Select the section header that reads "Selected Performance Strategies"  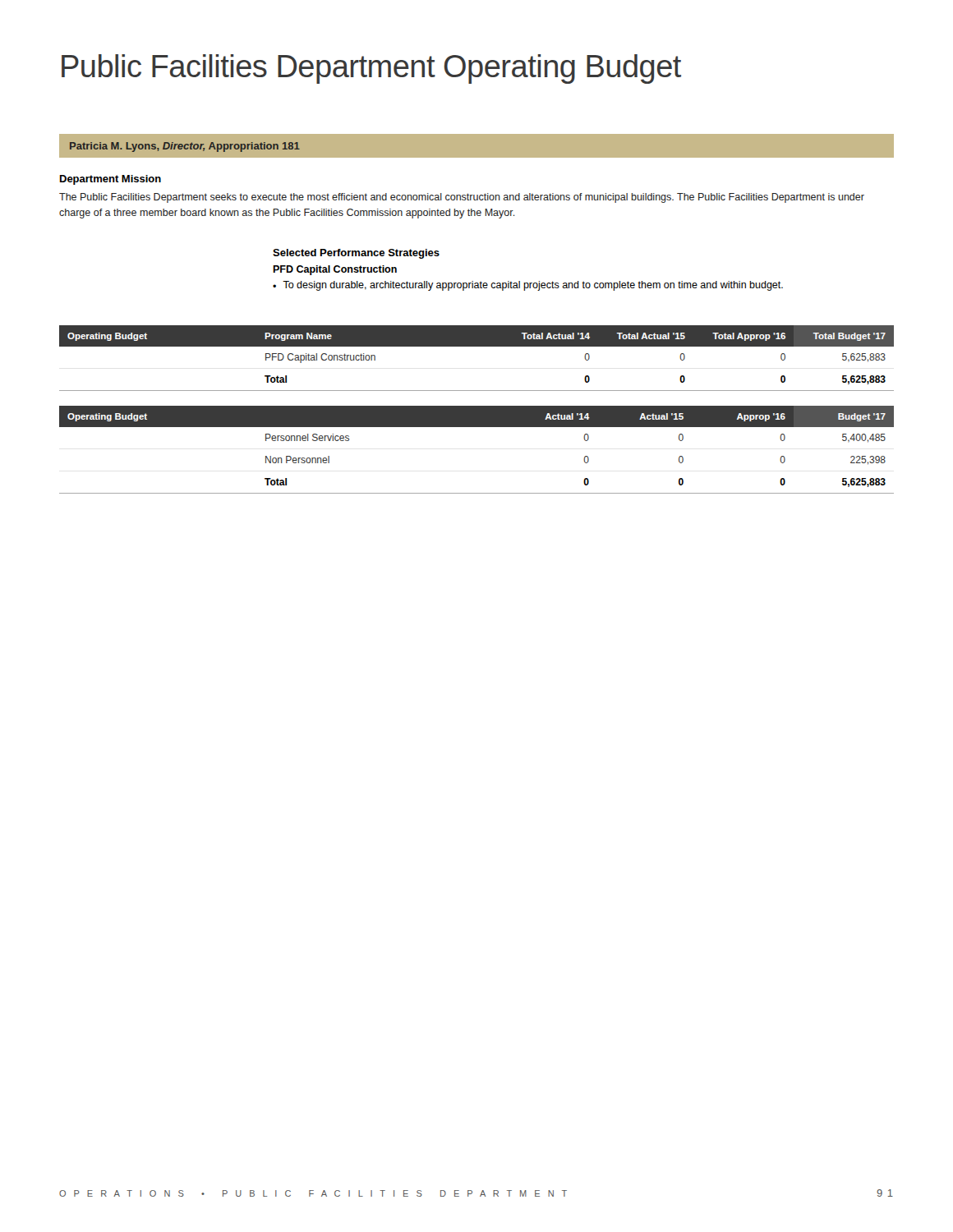coord(356,254)
